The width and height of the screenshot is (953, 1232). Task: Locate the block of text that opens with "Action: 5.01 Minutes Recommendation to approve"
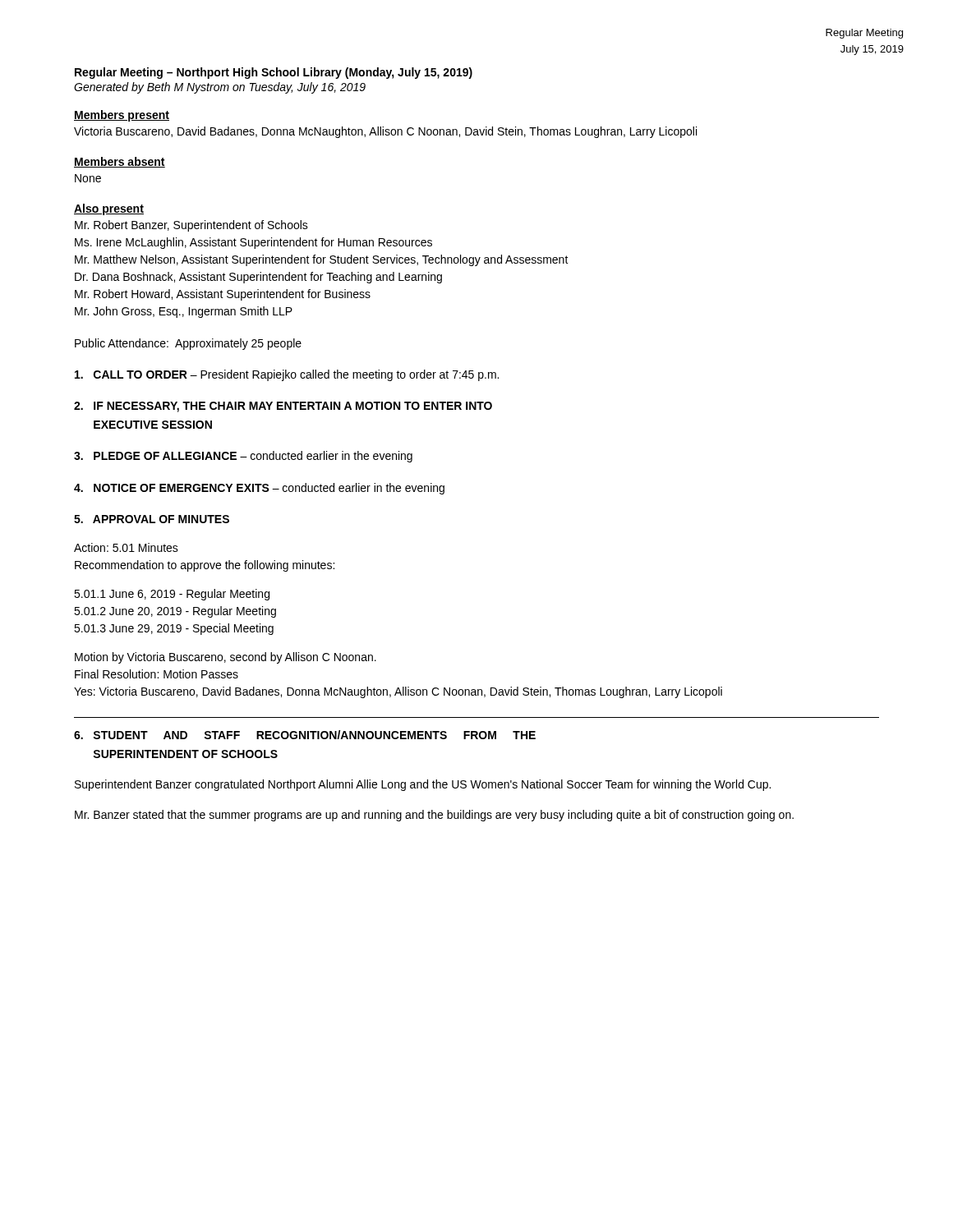205,557
